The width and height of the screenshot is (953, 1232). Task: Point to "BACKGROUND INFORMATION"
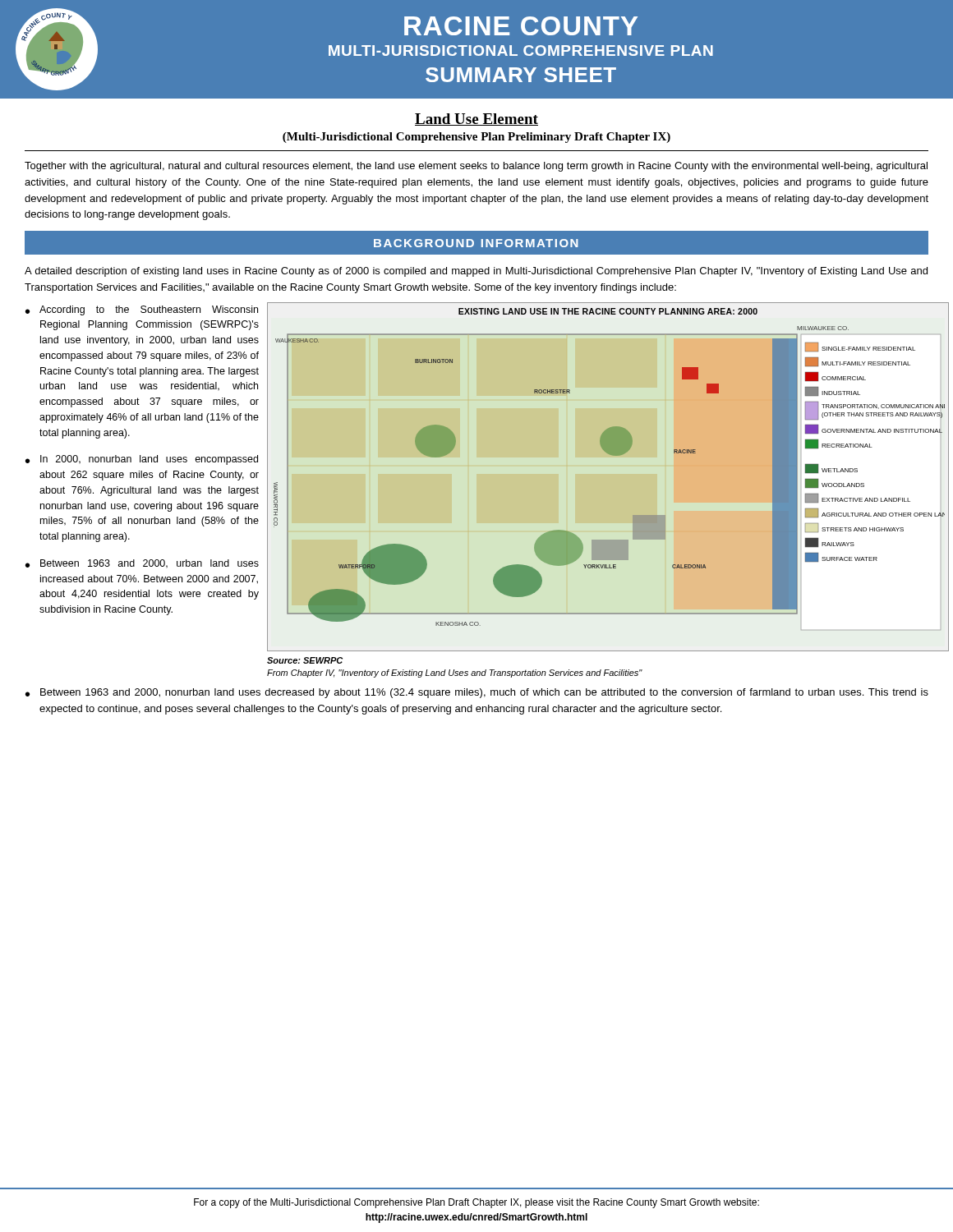pyautogui.click(x=476, y=243)
